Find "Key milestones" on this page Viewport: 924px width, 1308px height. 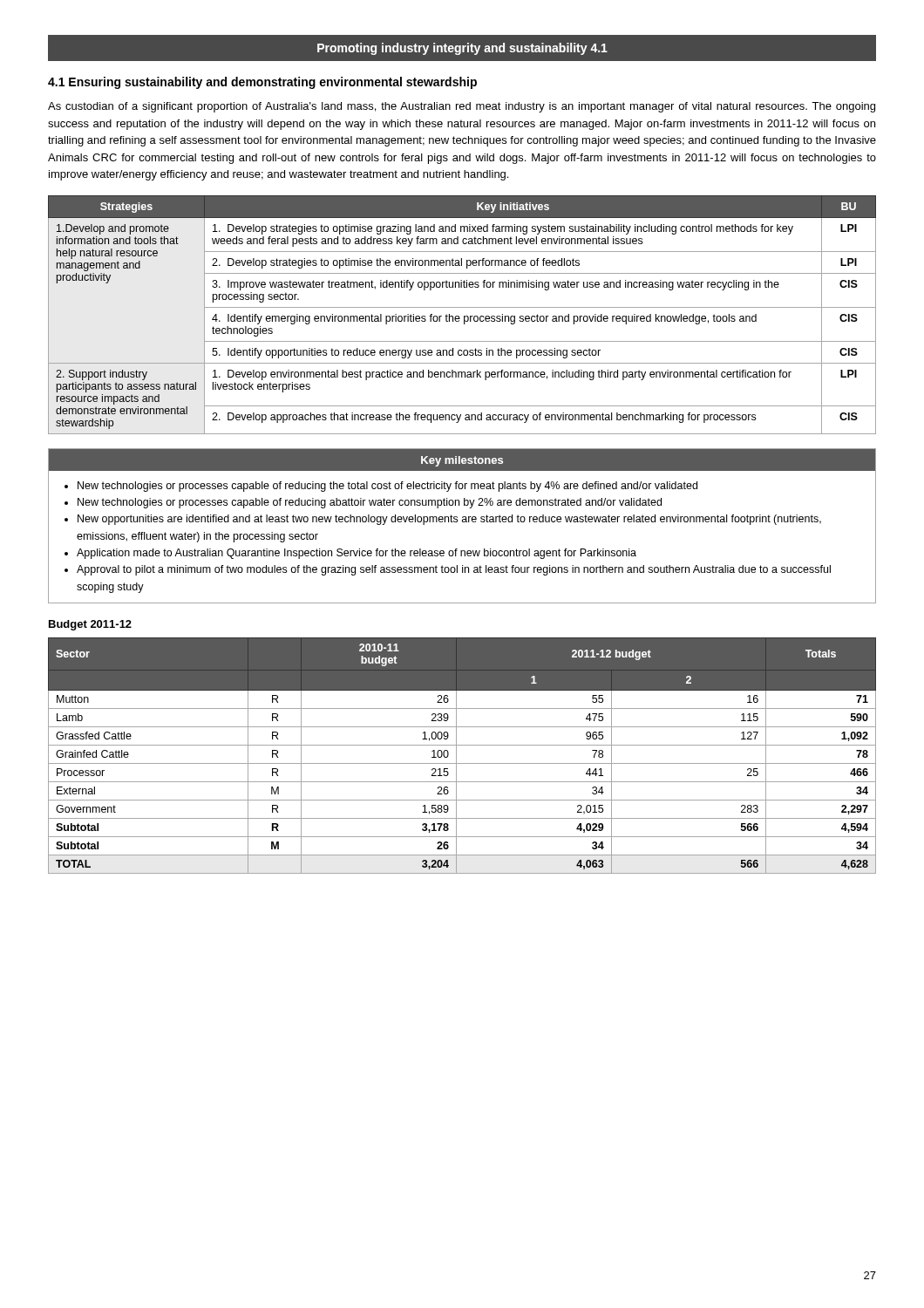(462, 460)
